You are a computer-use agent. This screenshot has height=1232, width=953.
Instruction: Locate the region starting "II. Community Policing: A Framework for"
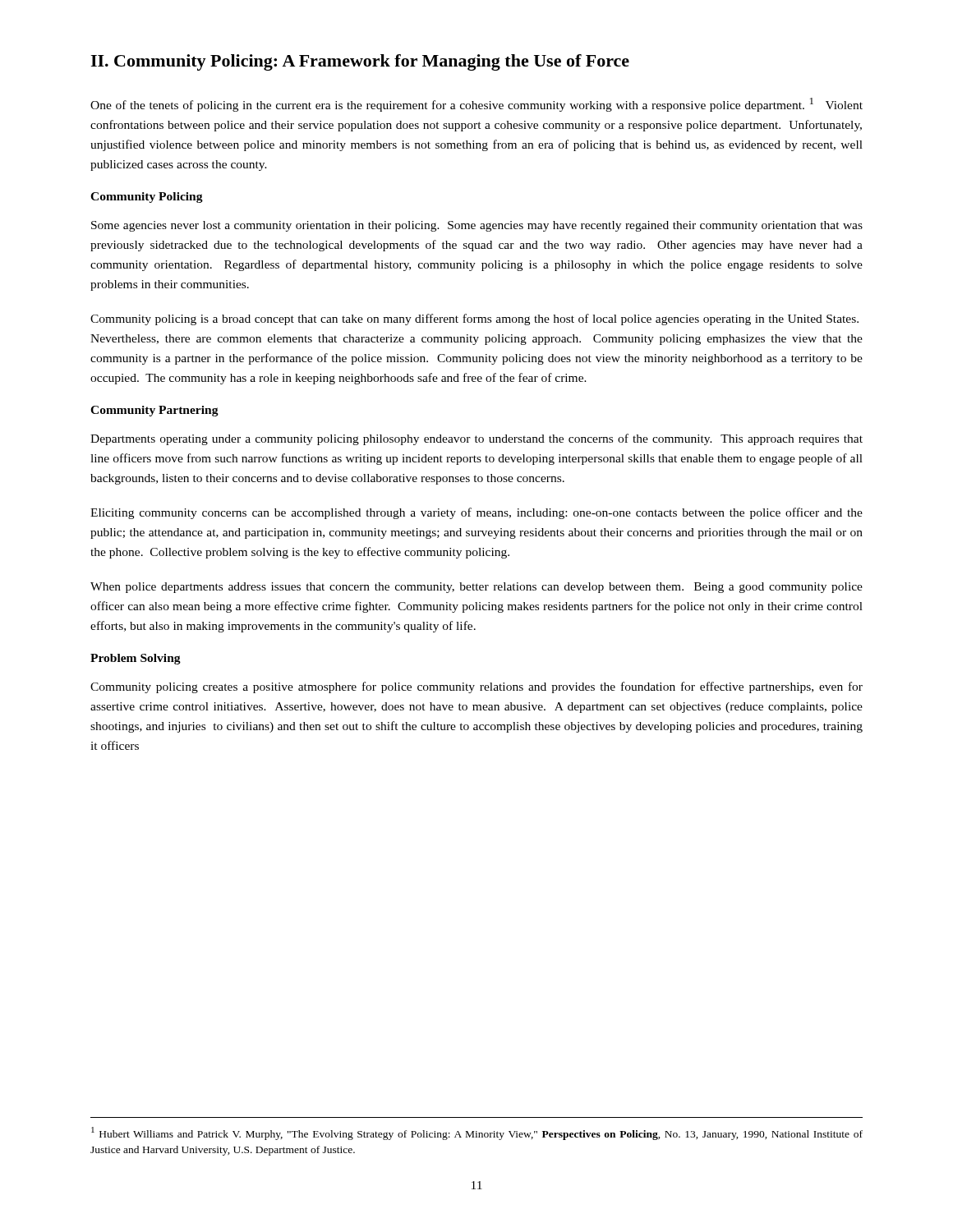coord(360,60)
